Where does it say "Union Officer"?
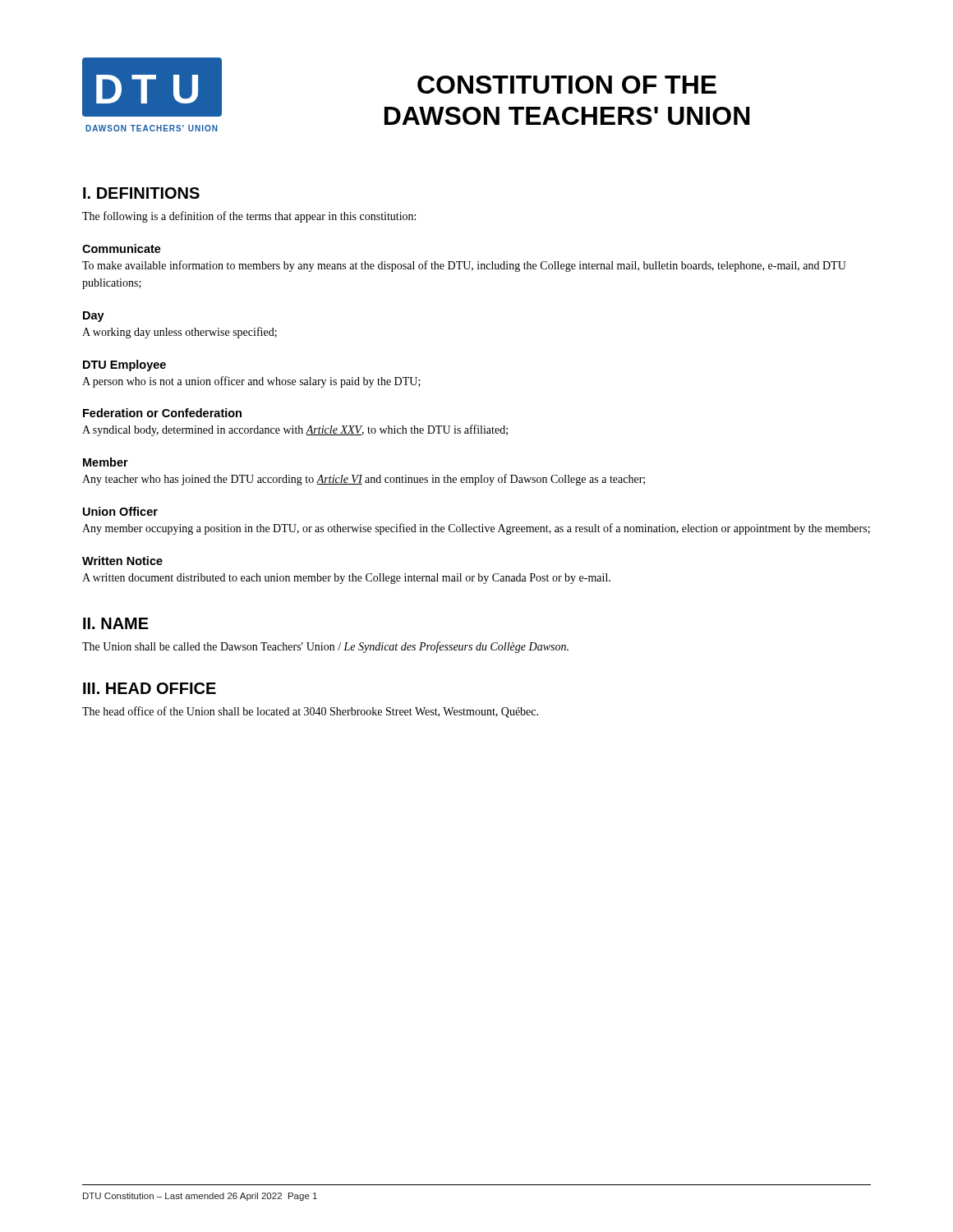Viewport: 953px width, 1232px height. tap(120, 512)
